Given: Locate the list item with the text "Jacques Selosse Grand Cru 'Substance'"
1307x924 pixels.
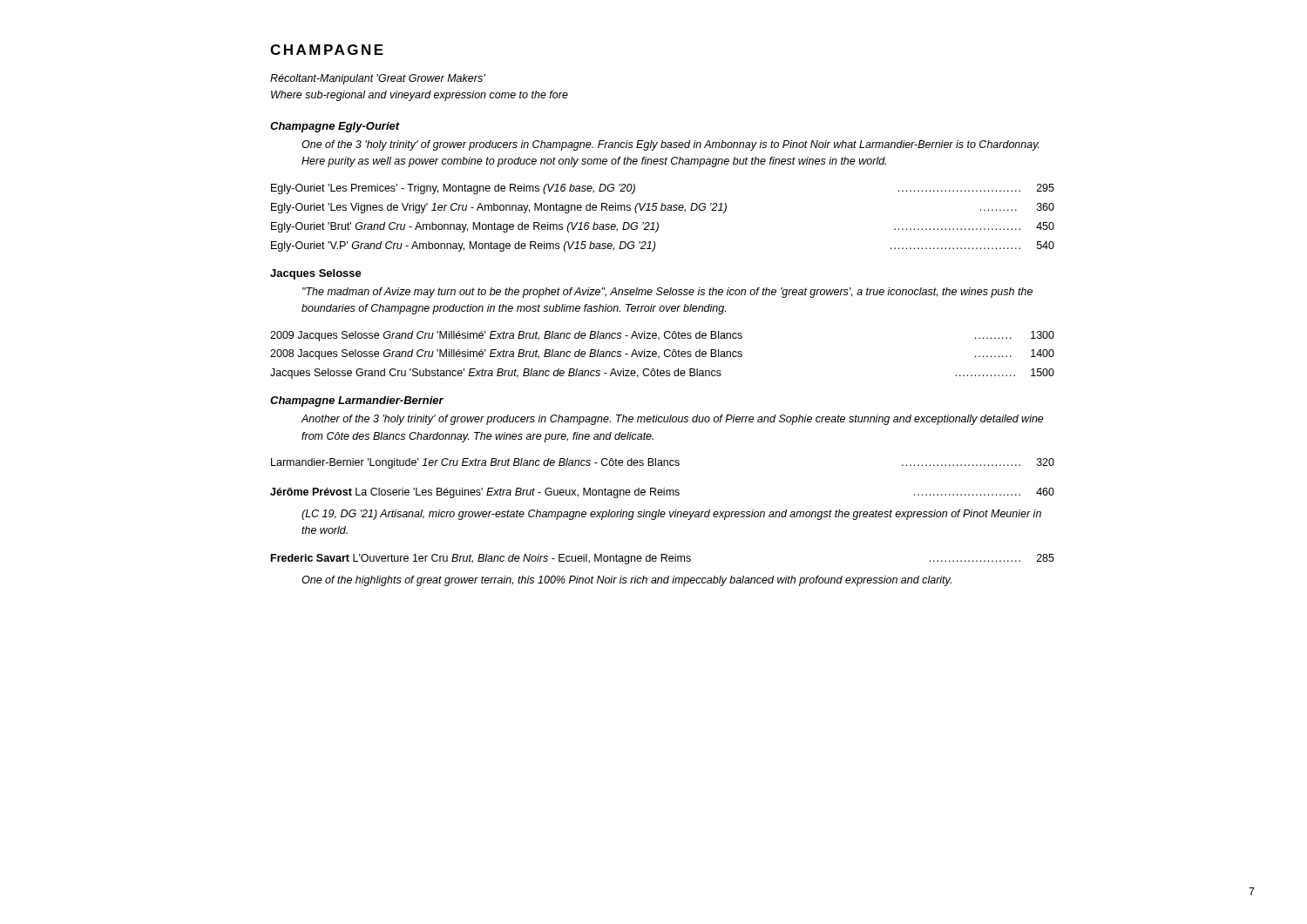Looking at the screenshot, I should pyautogui.click(x=662, y=374).
